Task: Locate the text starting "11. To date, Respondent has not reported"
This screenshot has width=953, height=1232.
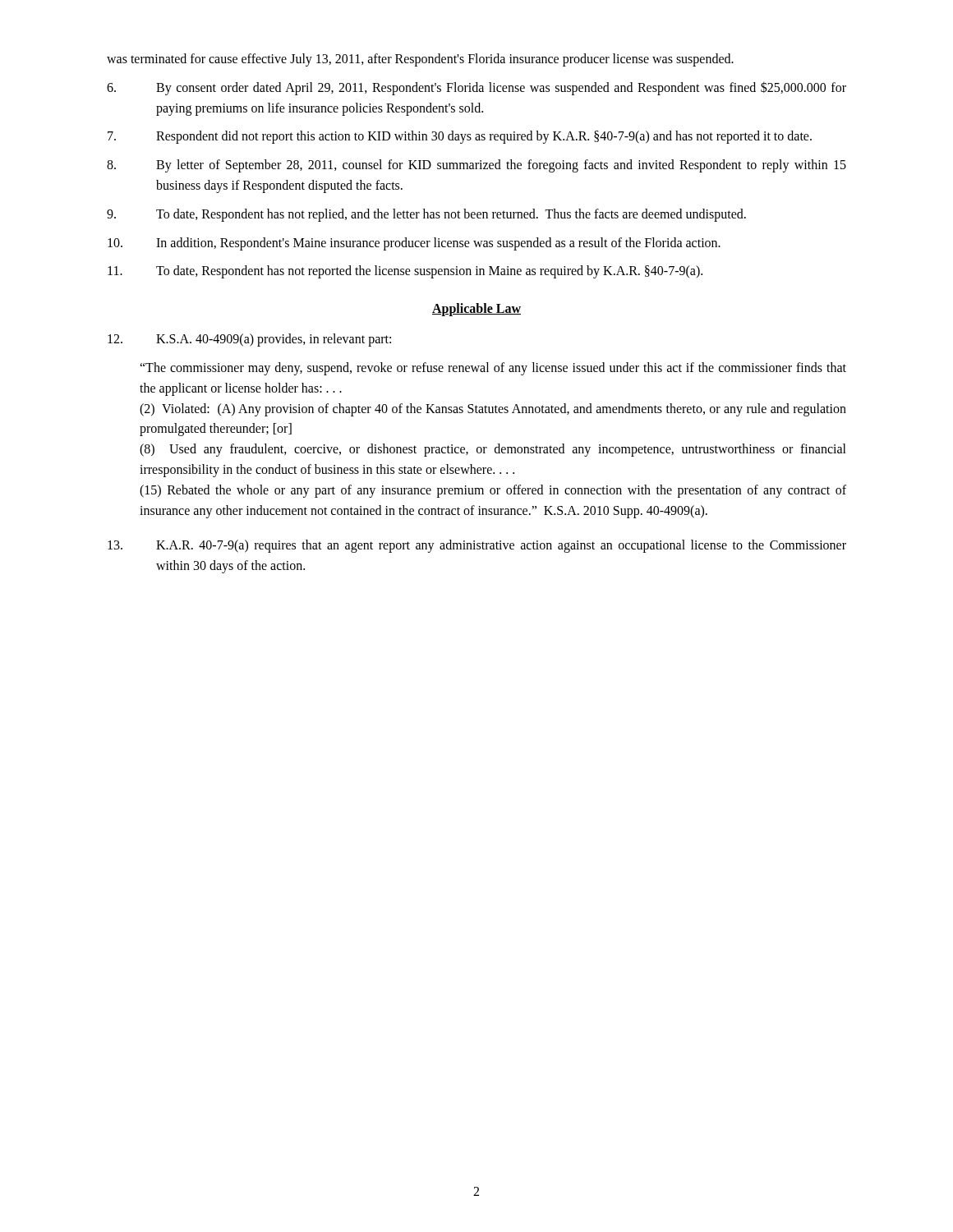Action: [x=476, y=272]
